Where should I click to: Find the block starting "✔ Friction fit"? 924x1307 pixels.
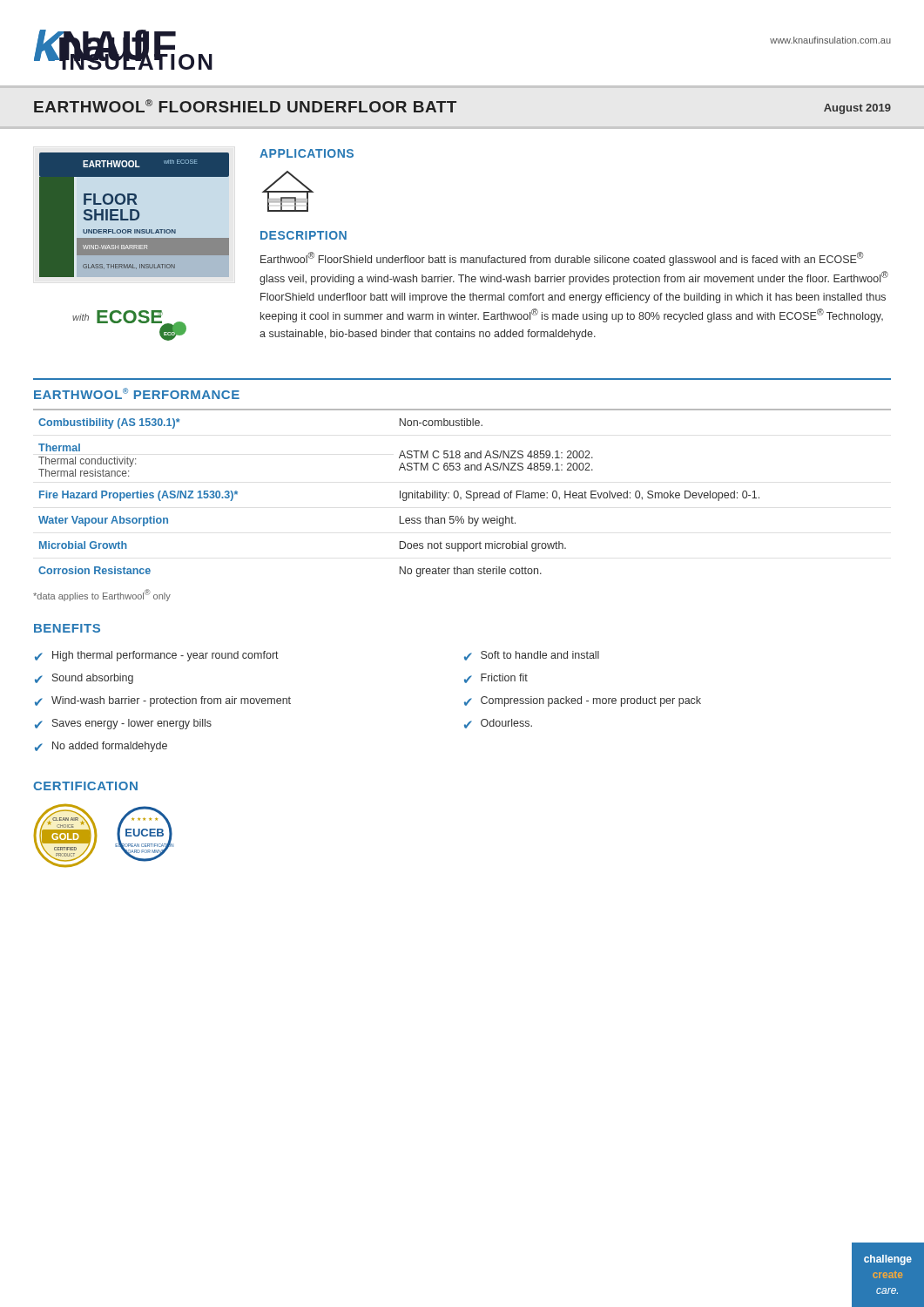tap(495, 680)
